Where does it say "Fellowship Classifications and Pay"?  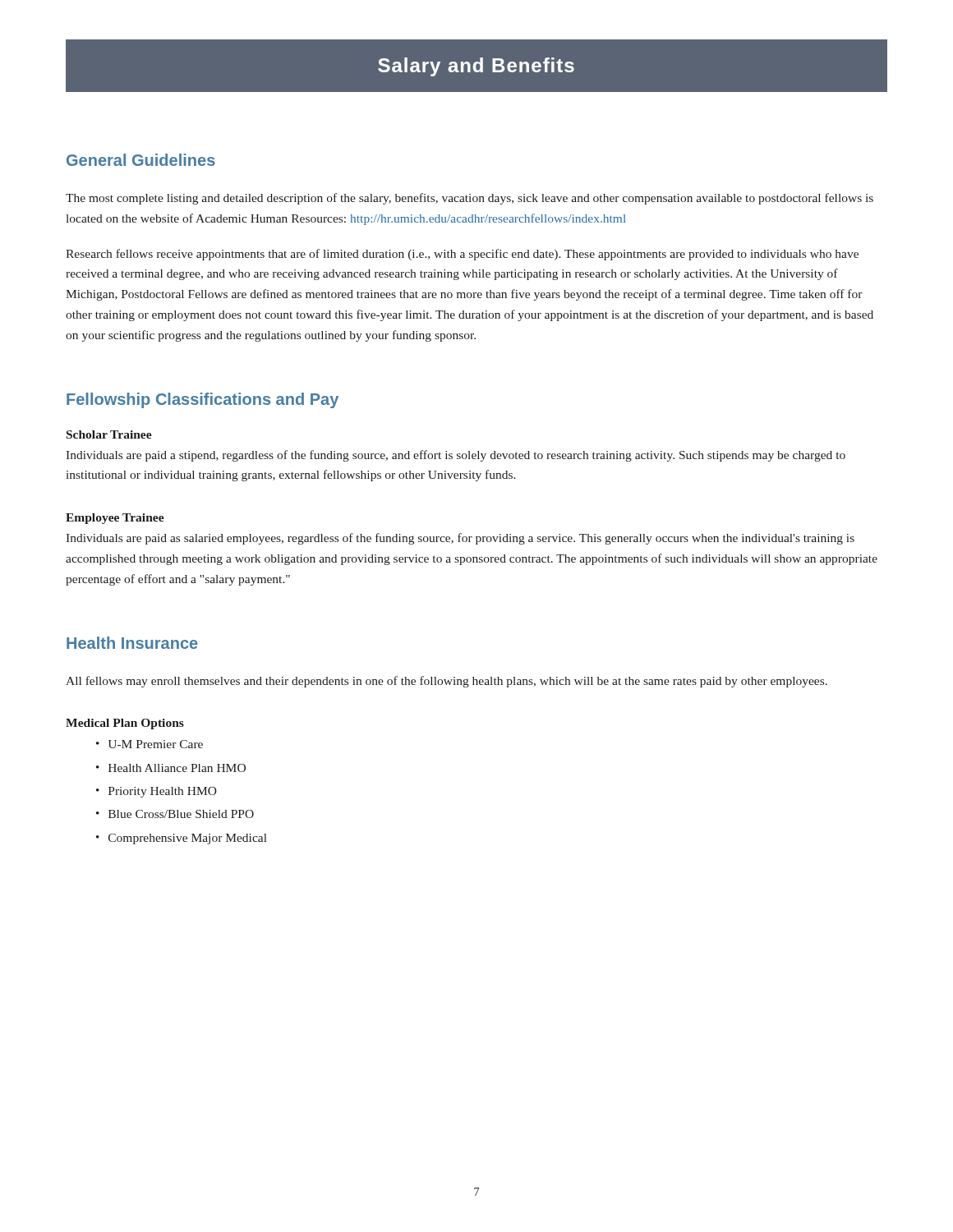(x=203, y=400)
